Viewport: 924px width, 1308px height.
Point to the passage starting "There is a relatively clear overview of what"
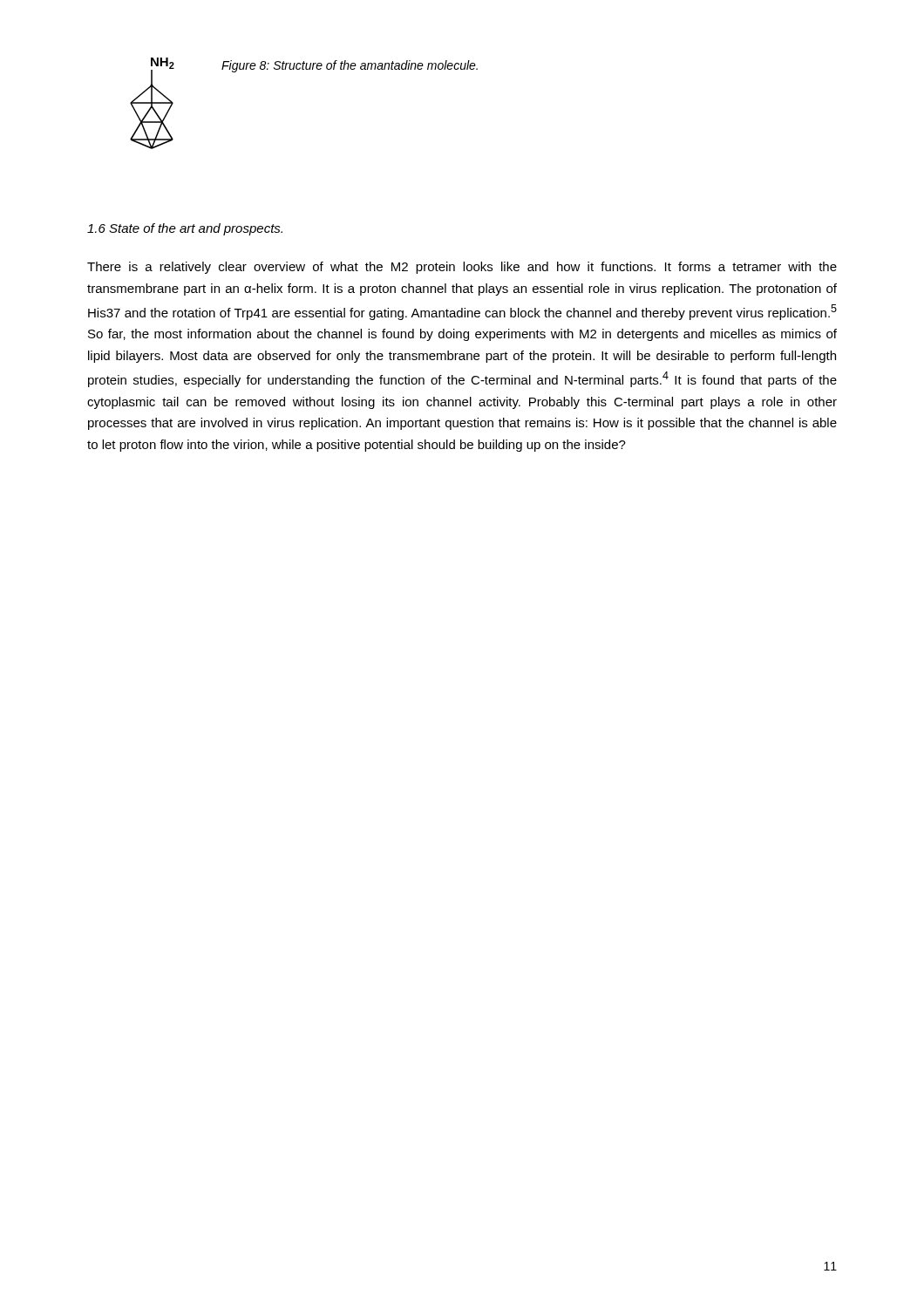462,355
